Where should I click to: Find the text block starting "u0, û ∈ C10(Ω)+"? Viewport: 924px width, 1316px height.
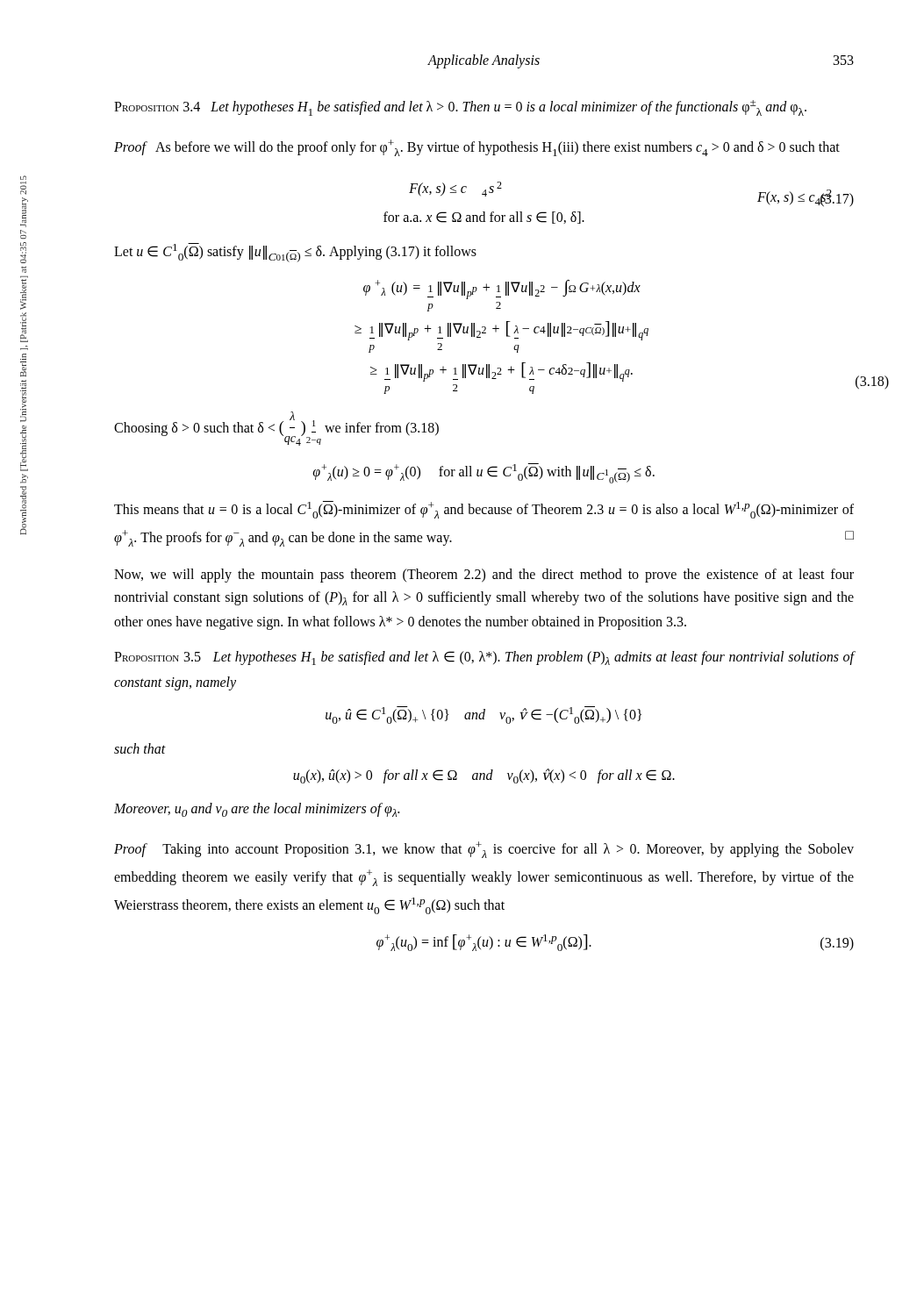point(484,715)
